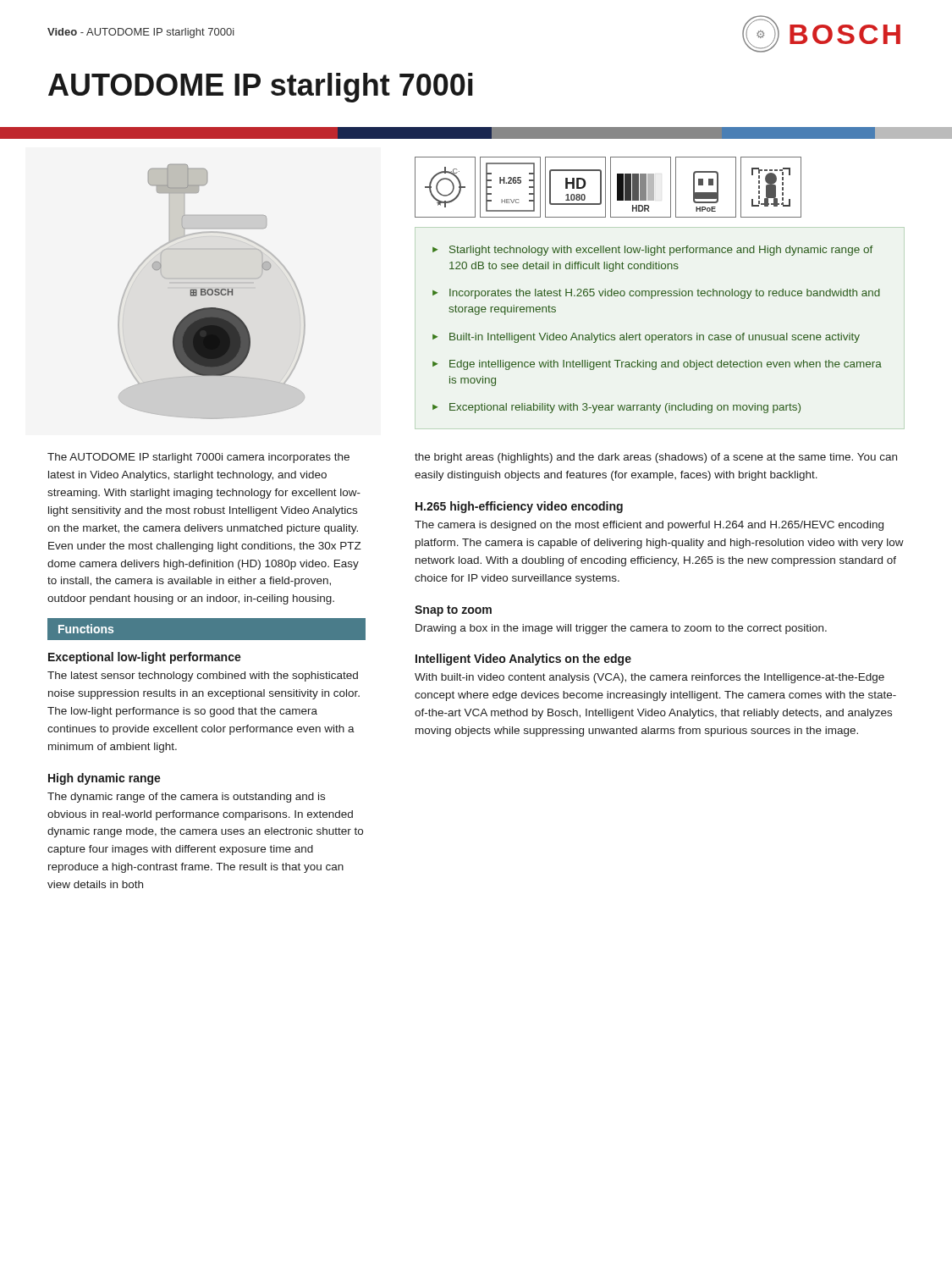Locate the text starting "The camera is designed on"

click(659, 551)
